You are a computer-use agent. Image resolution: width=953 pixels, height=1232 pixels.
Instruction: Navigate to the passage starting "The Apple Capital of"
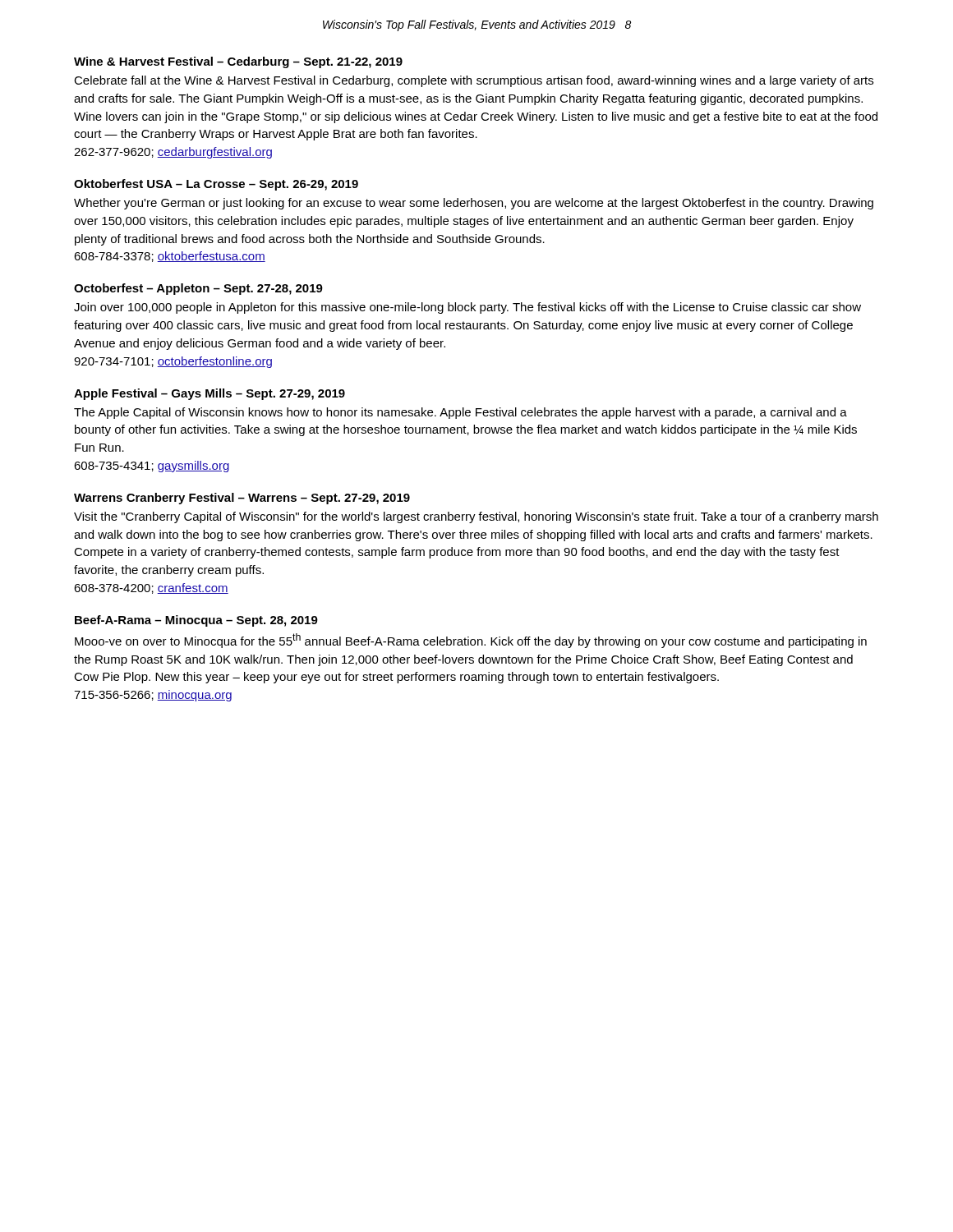coord(476,437)
